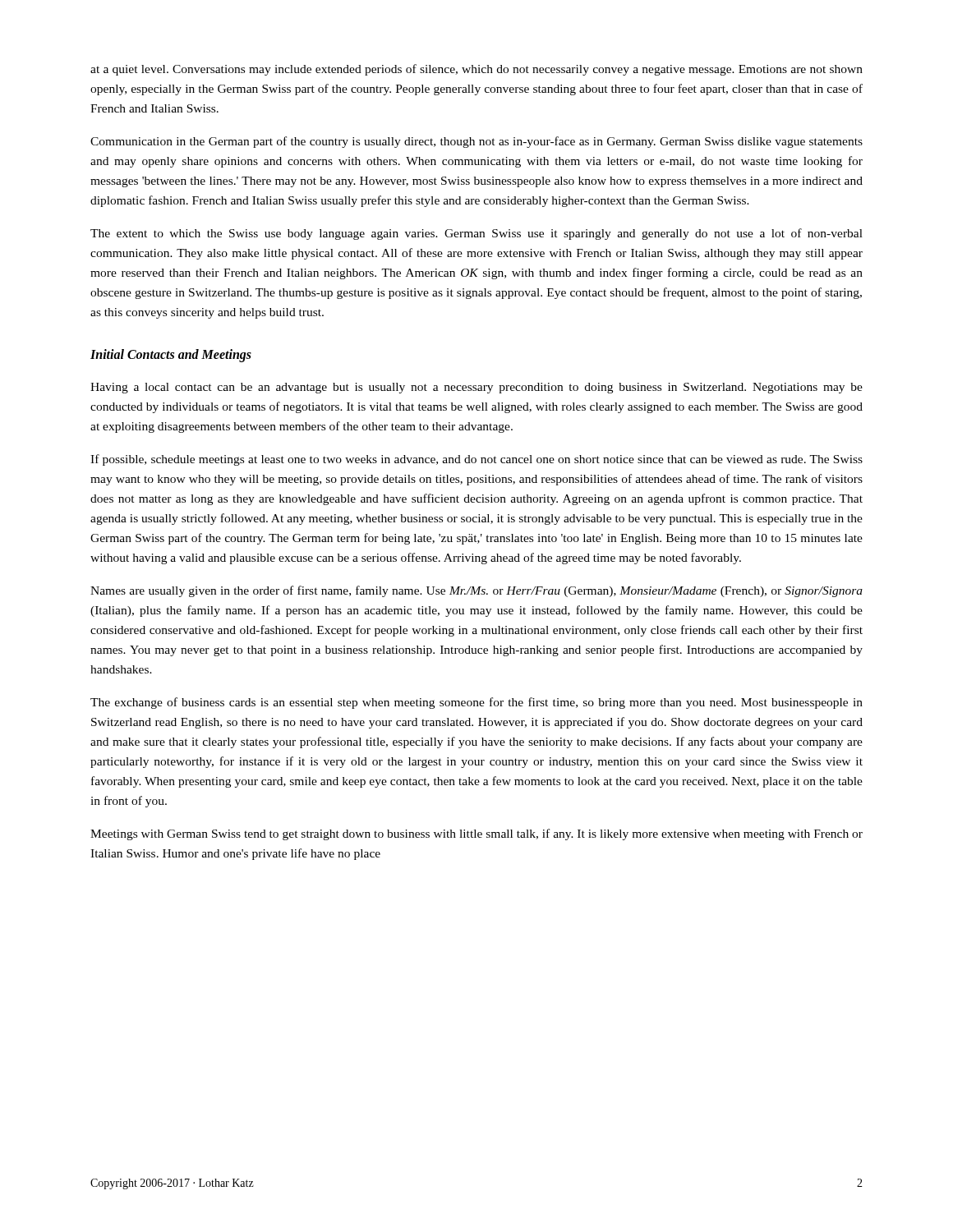
Task: Click on the text block that says "Meetings with German Swiss tend to get"
Action: [x=476, y=843]
